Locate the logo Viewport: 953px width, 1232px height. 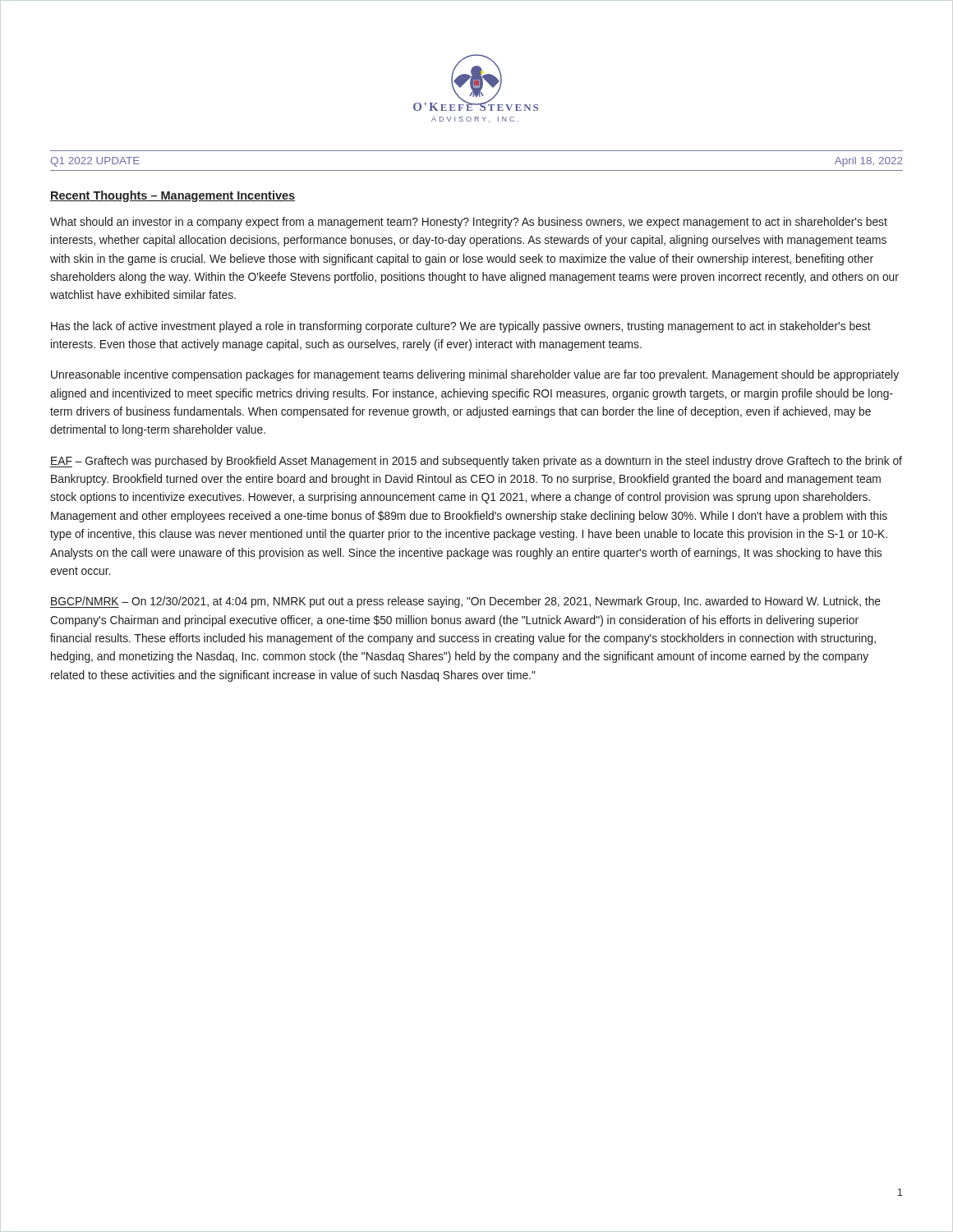[476, 81]
